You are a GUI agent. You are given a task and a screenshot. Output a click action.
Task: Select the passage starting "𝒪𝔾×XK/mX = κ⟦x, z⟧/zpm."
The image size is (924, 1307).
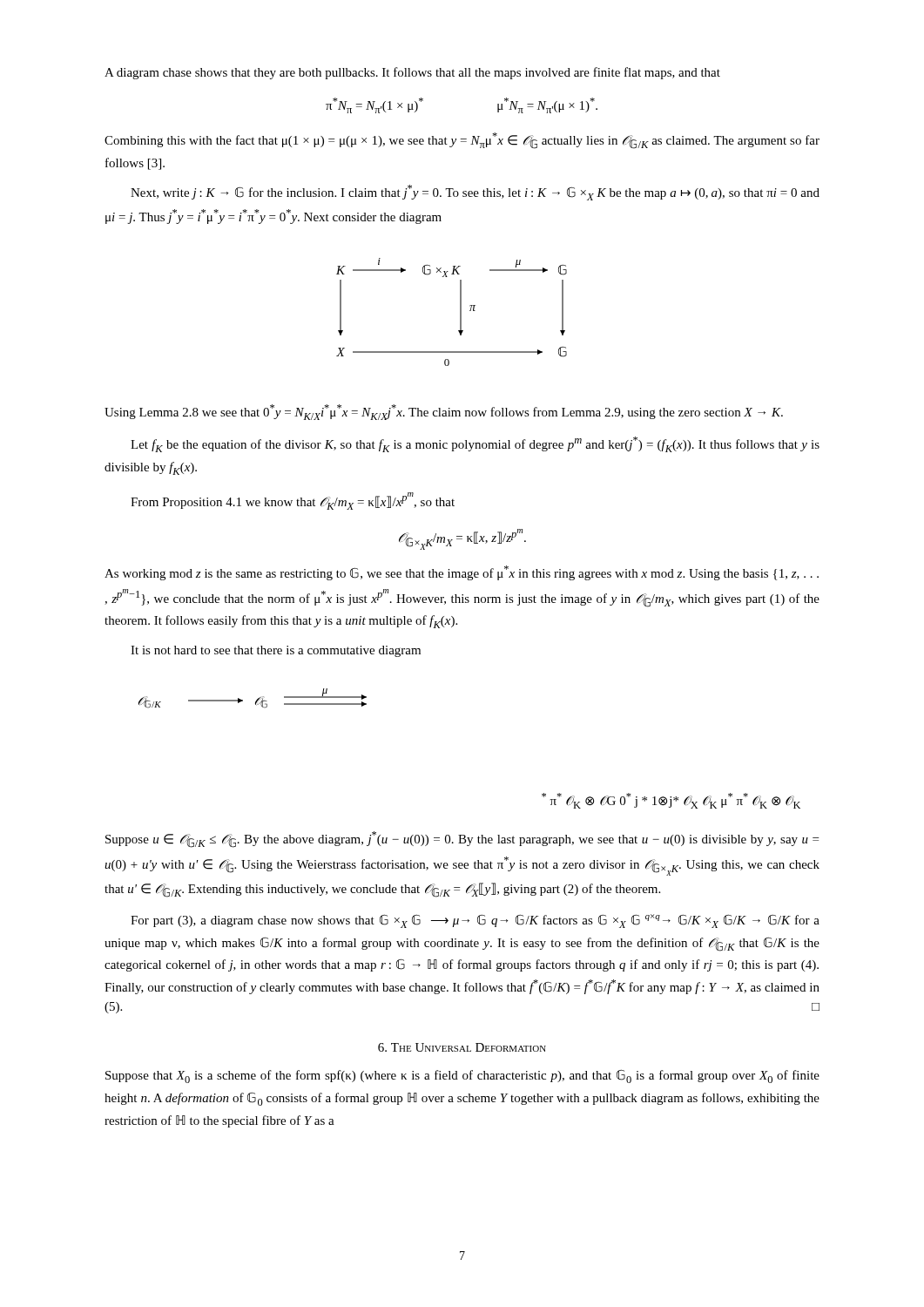coord(462,538)
